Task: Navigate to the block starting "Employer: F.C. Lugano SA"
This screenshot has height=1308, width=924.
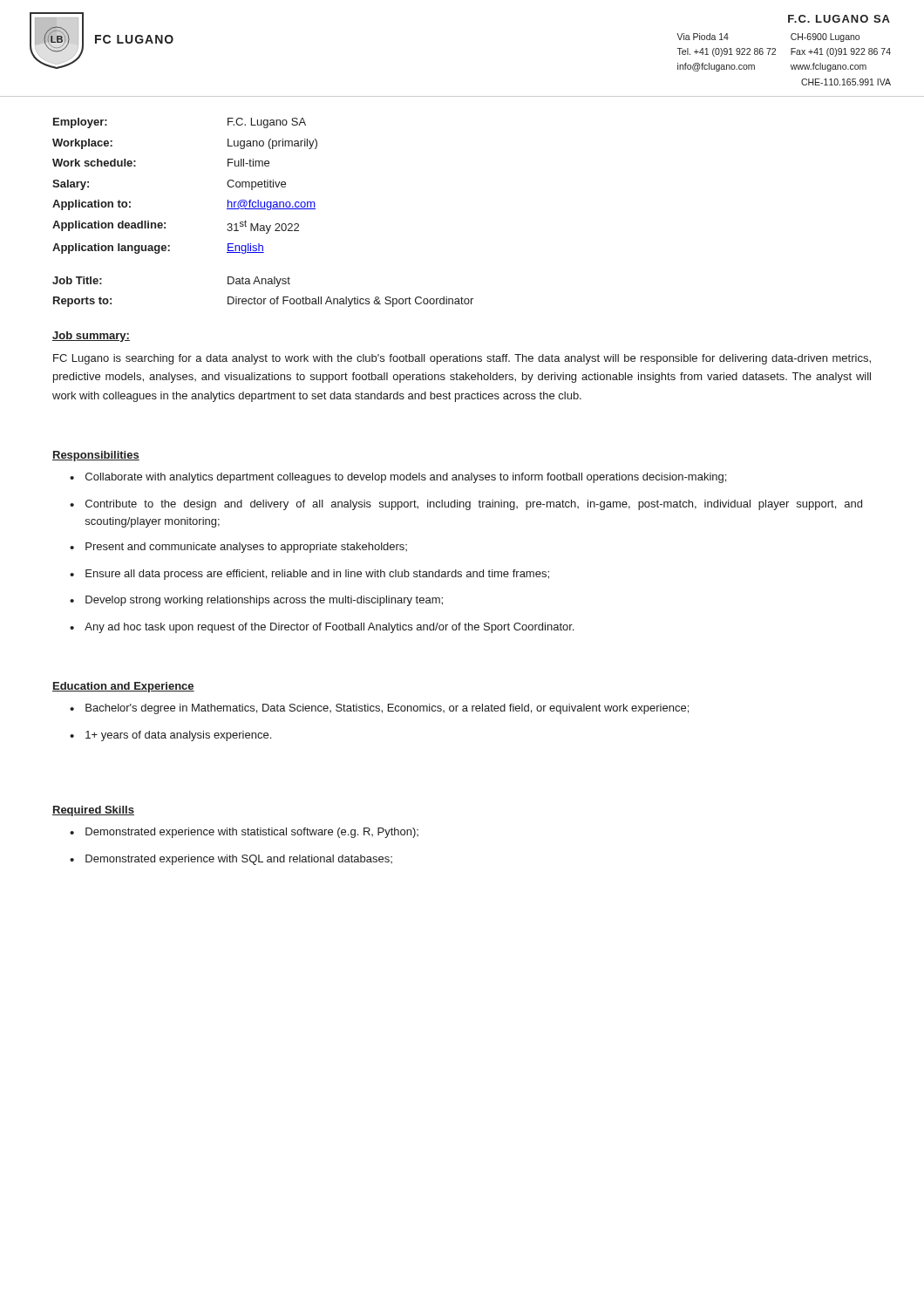Action: tap(78, 123)
